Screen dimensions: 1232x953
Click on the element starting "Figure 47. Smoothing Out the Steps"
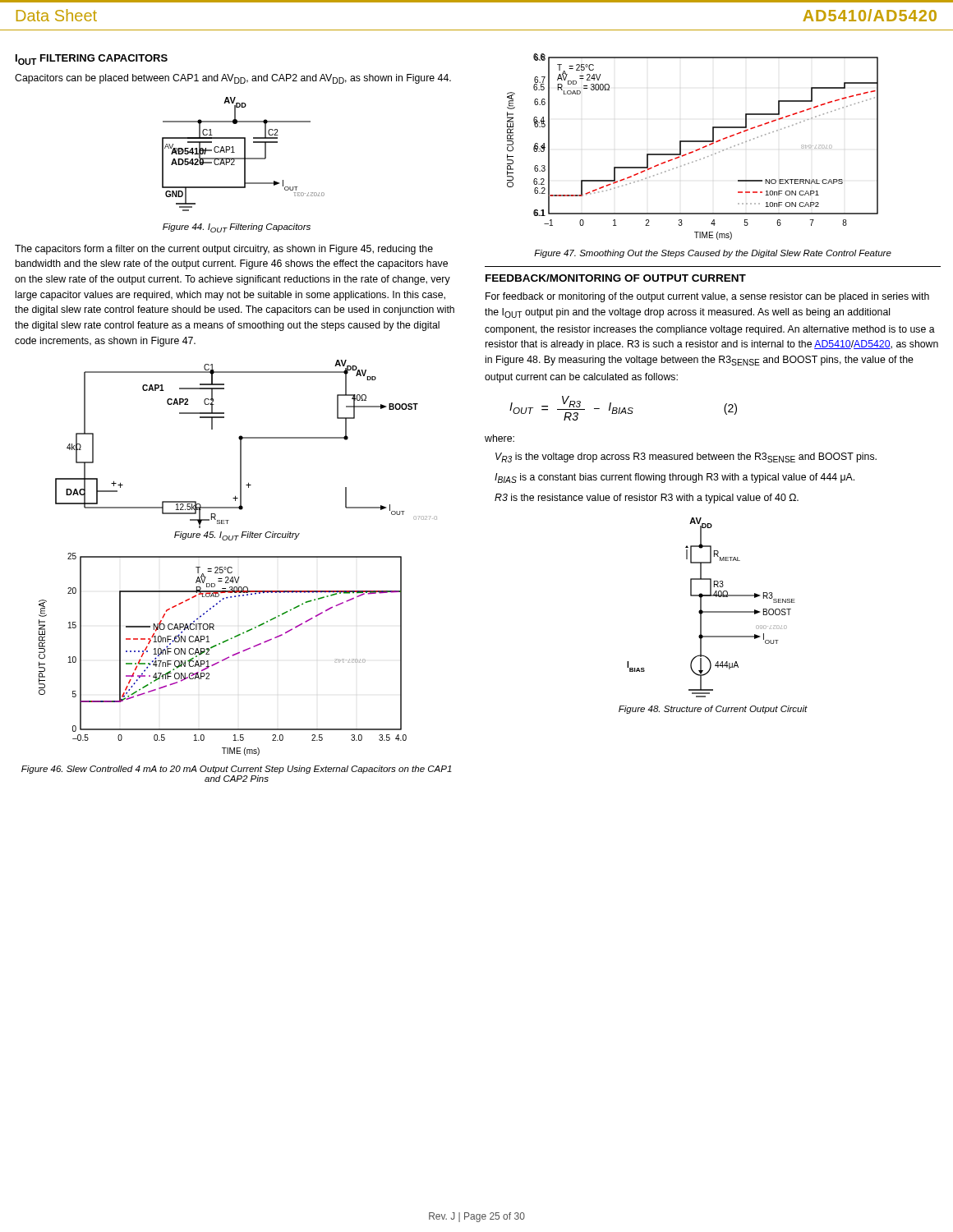pos(713,253)
